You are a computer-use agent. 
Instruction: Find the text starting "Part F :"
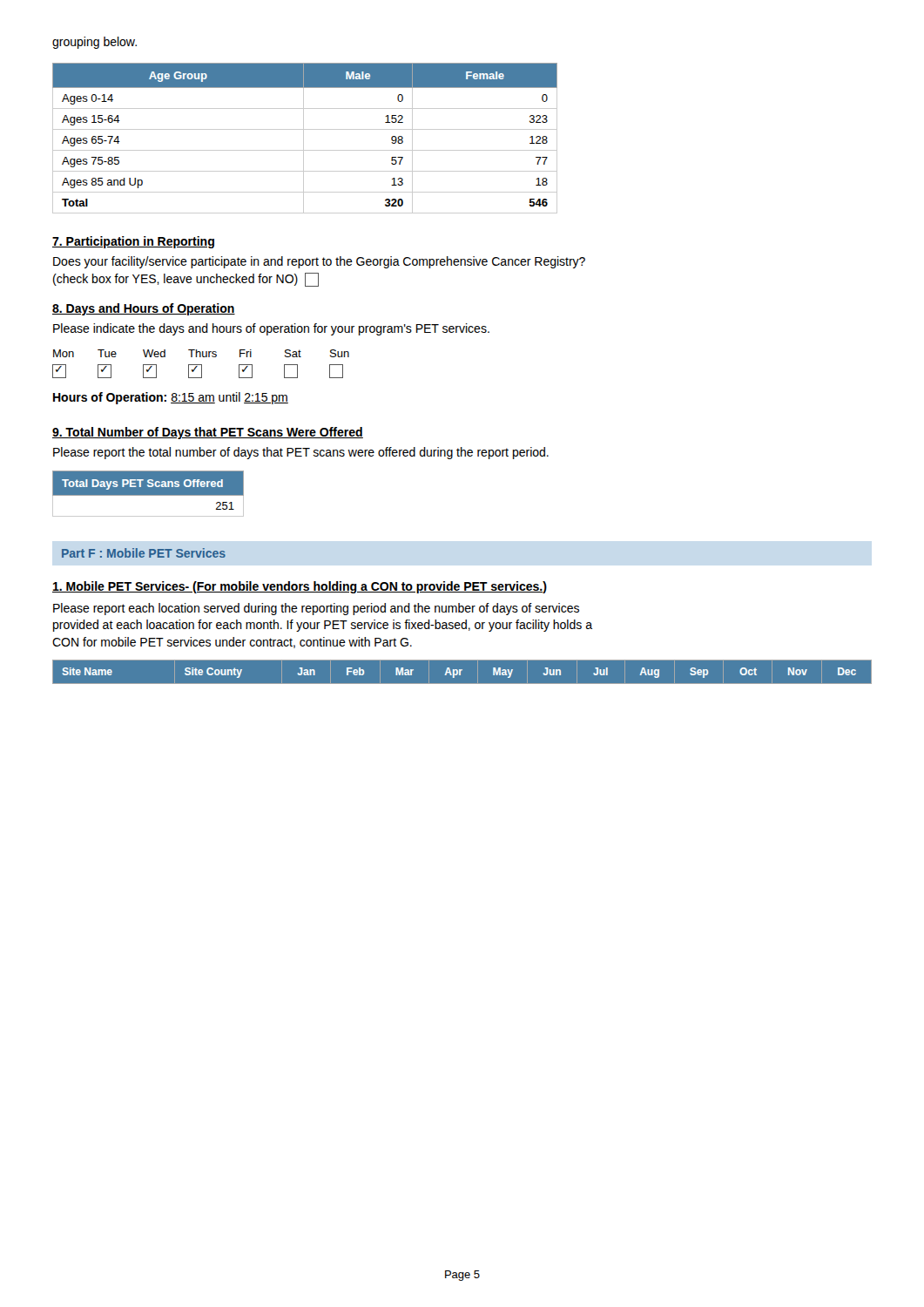tap(143, 553)
